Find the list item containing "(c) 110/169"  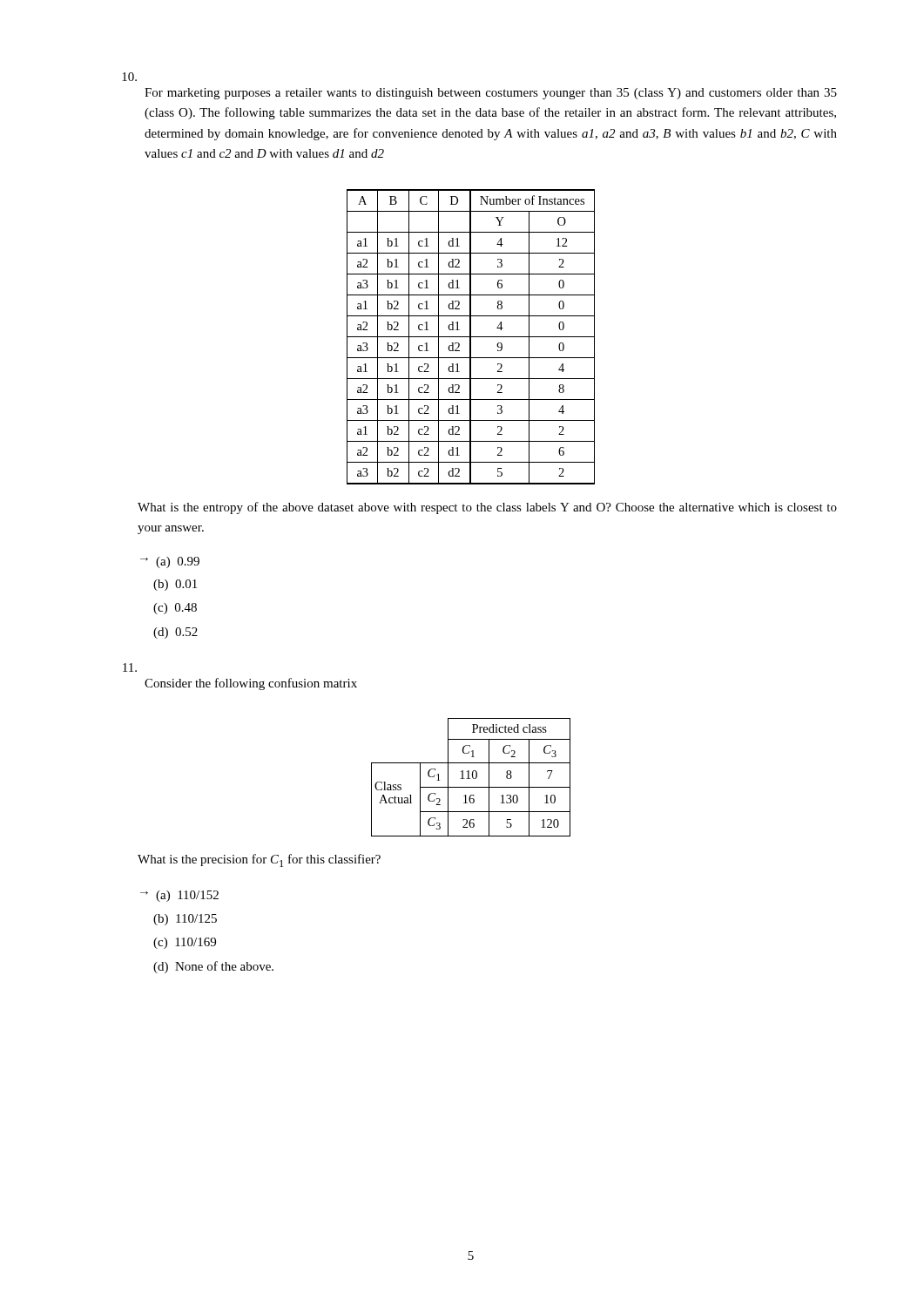point(185,942)
